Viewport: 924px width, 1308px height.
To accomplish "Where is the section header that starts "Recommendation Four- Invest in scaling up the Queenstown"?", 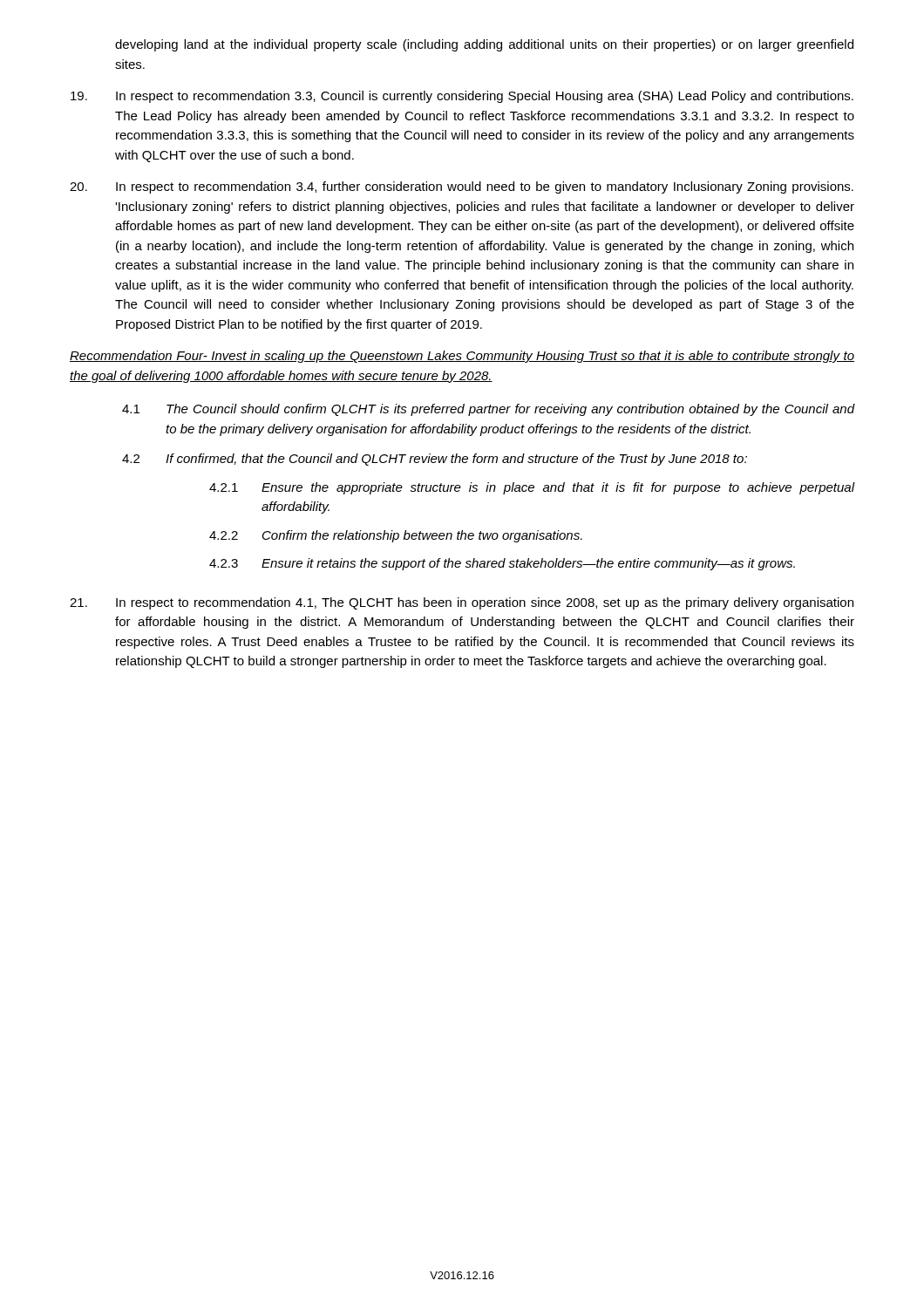I will pyautogui.click(x=462, y=365).
